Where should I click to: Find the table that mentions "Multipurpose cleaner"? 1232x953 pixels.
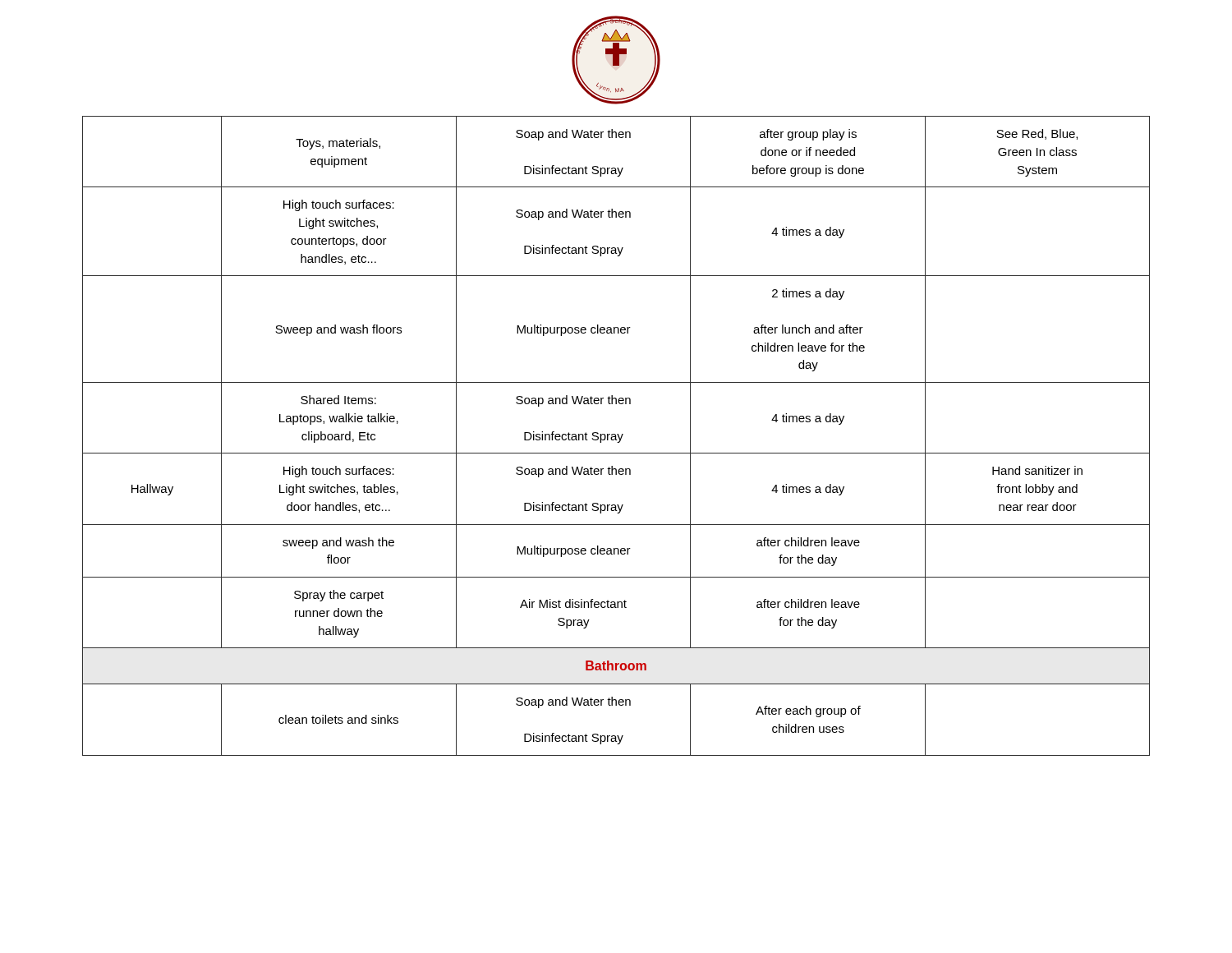616,436
